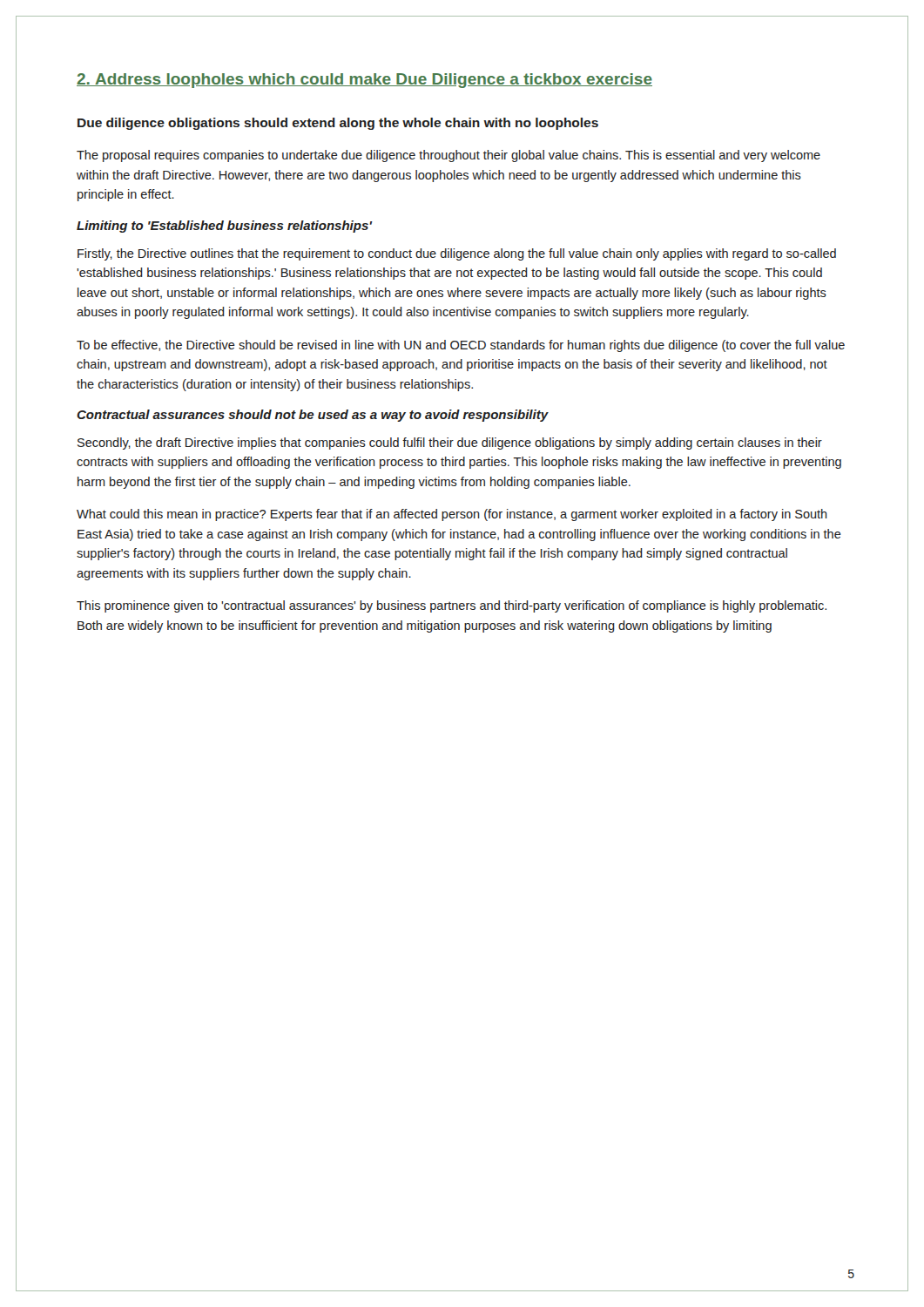Image resolution: width=924 pixels, height=1307 pixels.
Task: Where is the passage that starts "The proposal requires companies"?
Action: click(449, 175)
